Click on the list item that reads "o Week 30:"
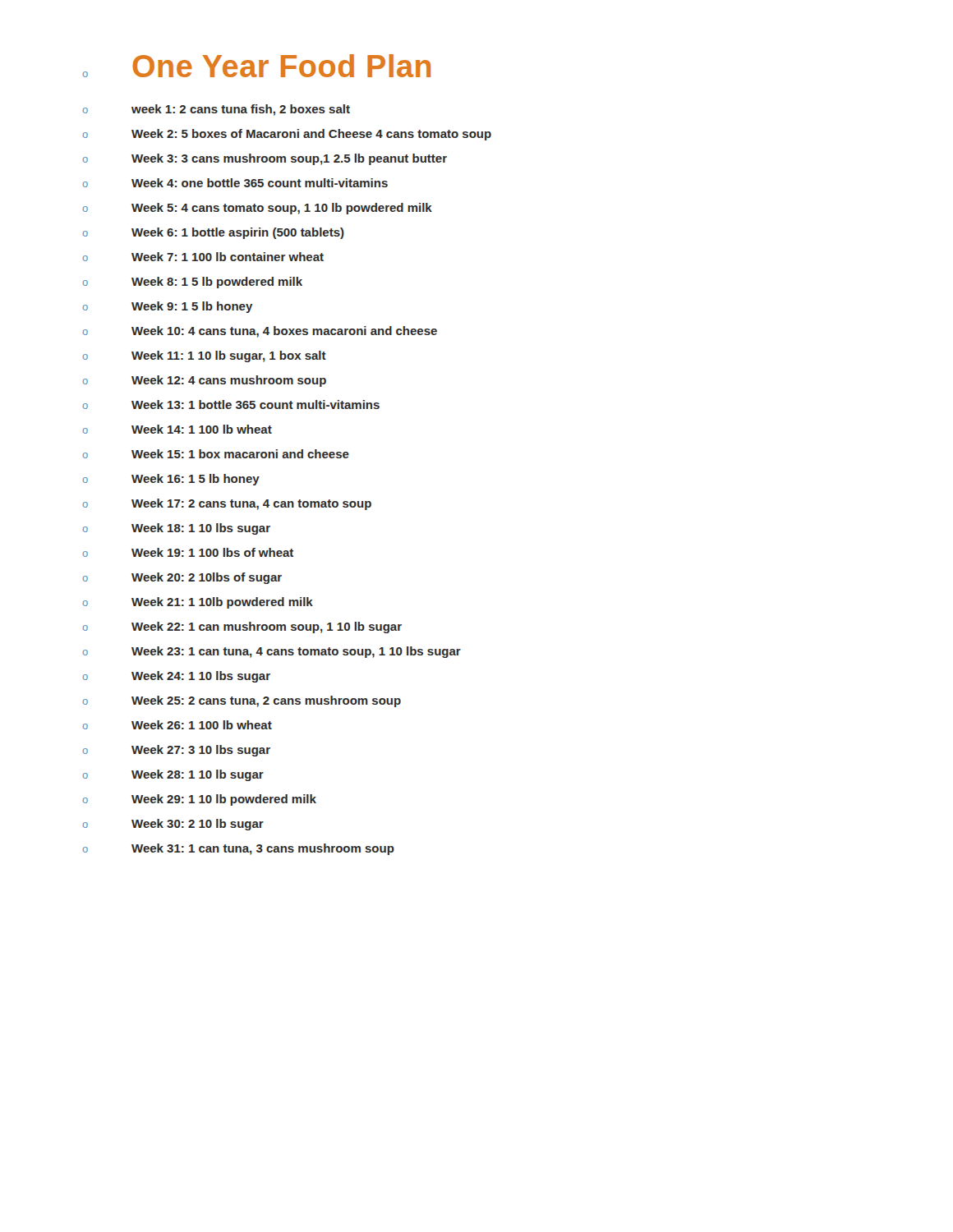The height and width of the screenshot is (1232, 953). coord(173,825)
